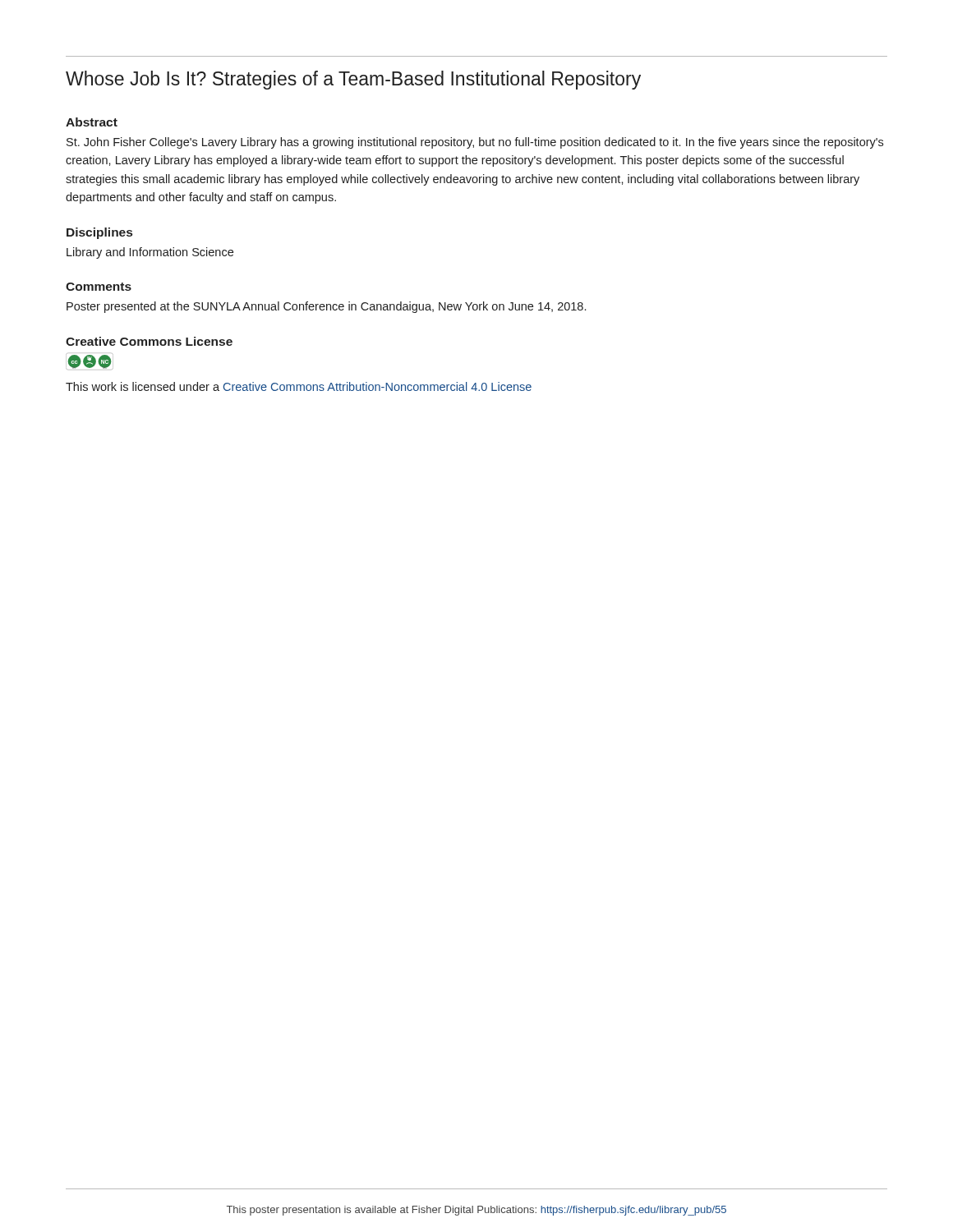Select the element starting "Whose Job Is It? Strategies of a Team-Based"

pos(476,80)
